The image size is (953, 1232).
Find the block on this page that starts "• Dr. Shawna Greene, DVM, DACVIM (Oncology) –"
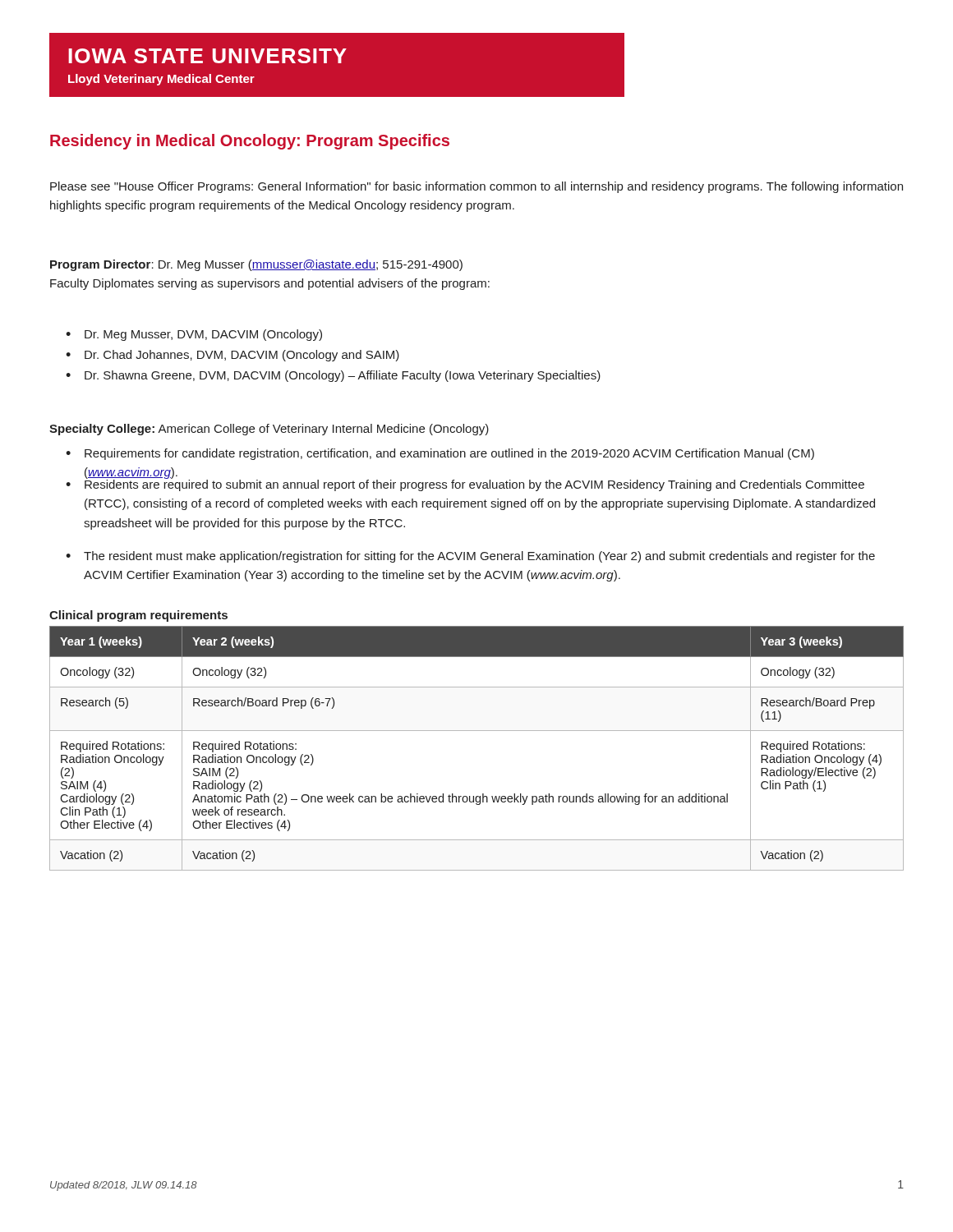tap(485, 376)
